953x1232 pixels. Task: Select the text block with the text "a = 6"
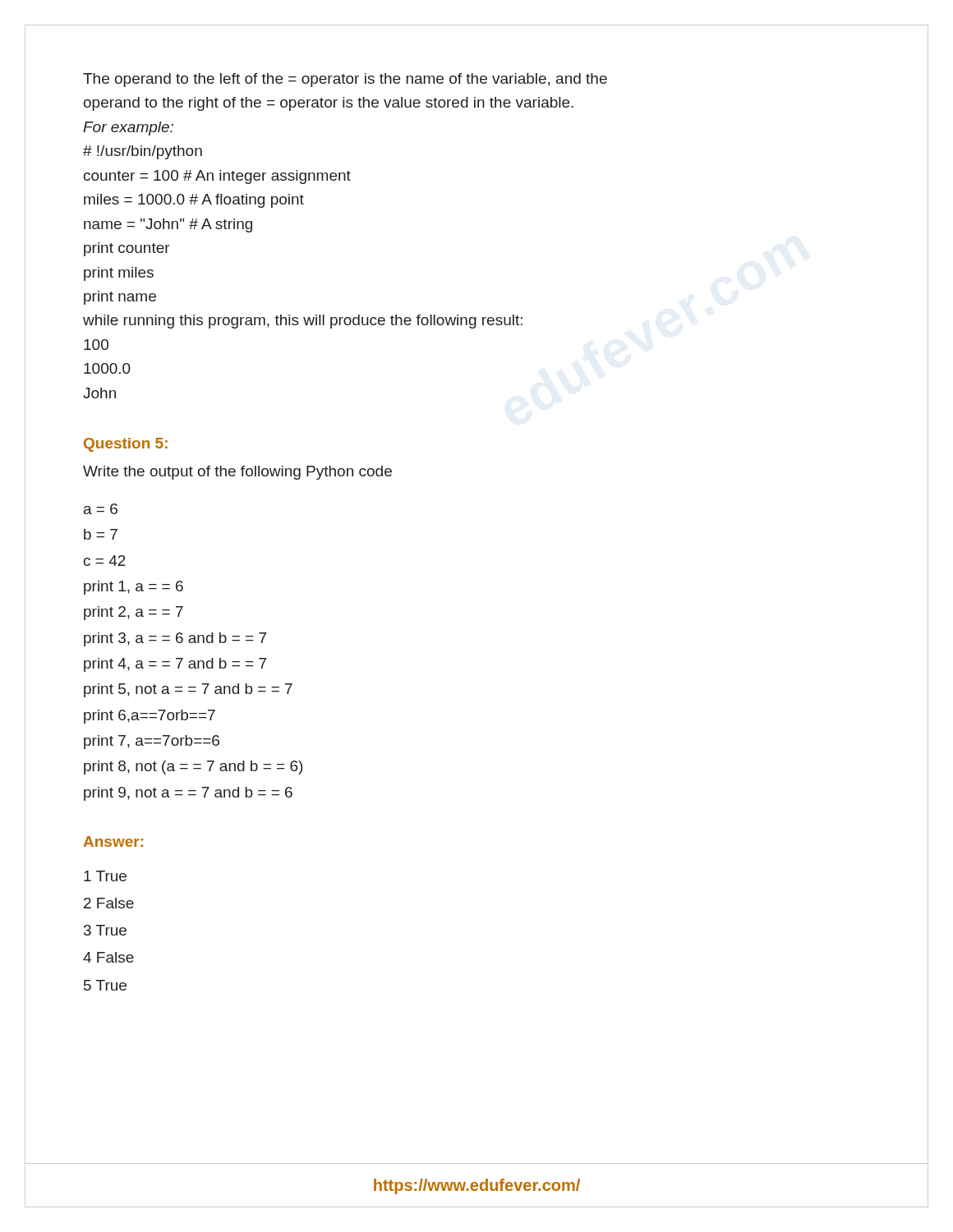pos(193,650)
